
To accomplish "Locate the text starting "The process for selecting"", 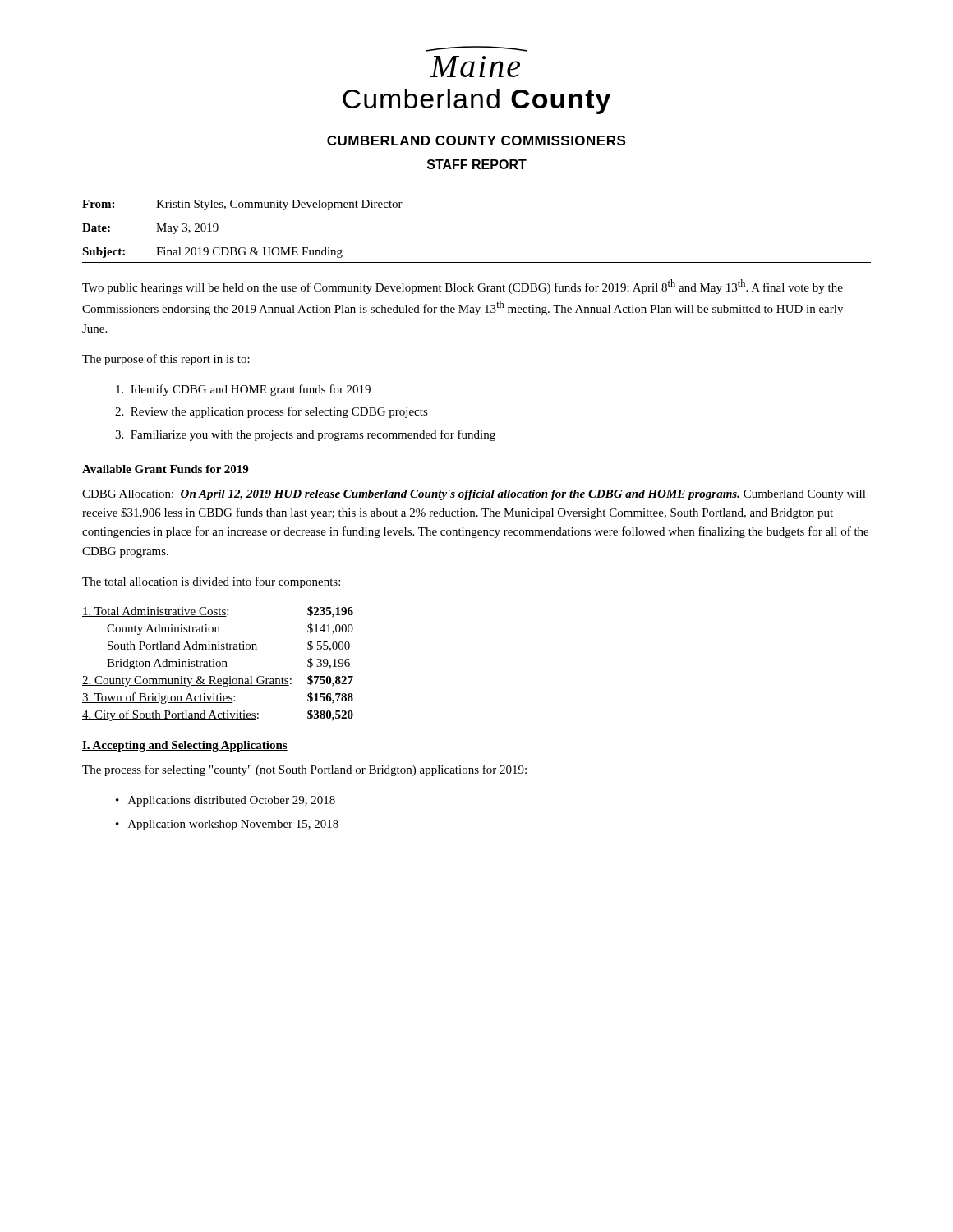I will point(305,770).
